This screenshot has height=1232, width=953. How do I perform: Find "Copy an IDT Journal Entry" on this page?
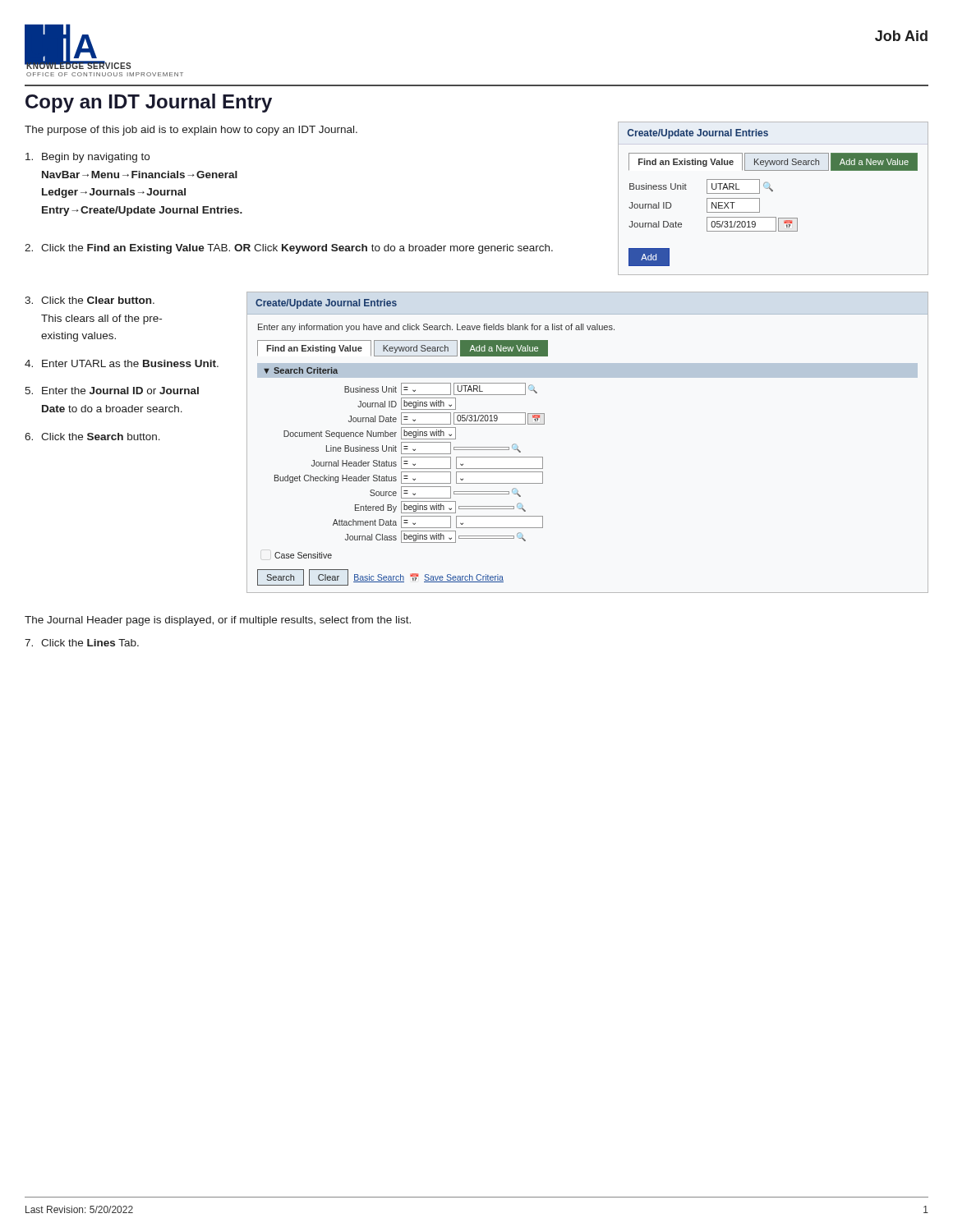pyautogui.click(x=148, y=101)
